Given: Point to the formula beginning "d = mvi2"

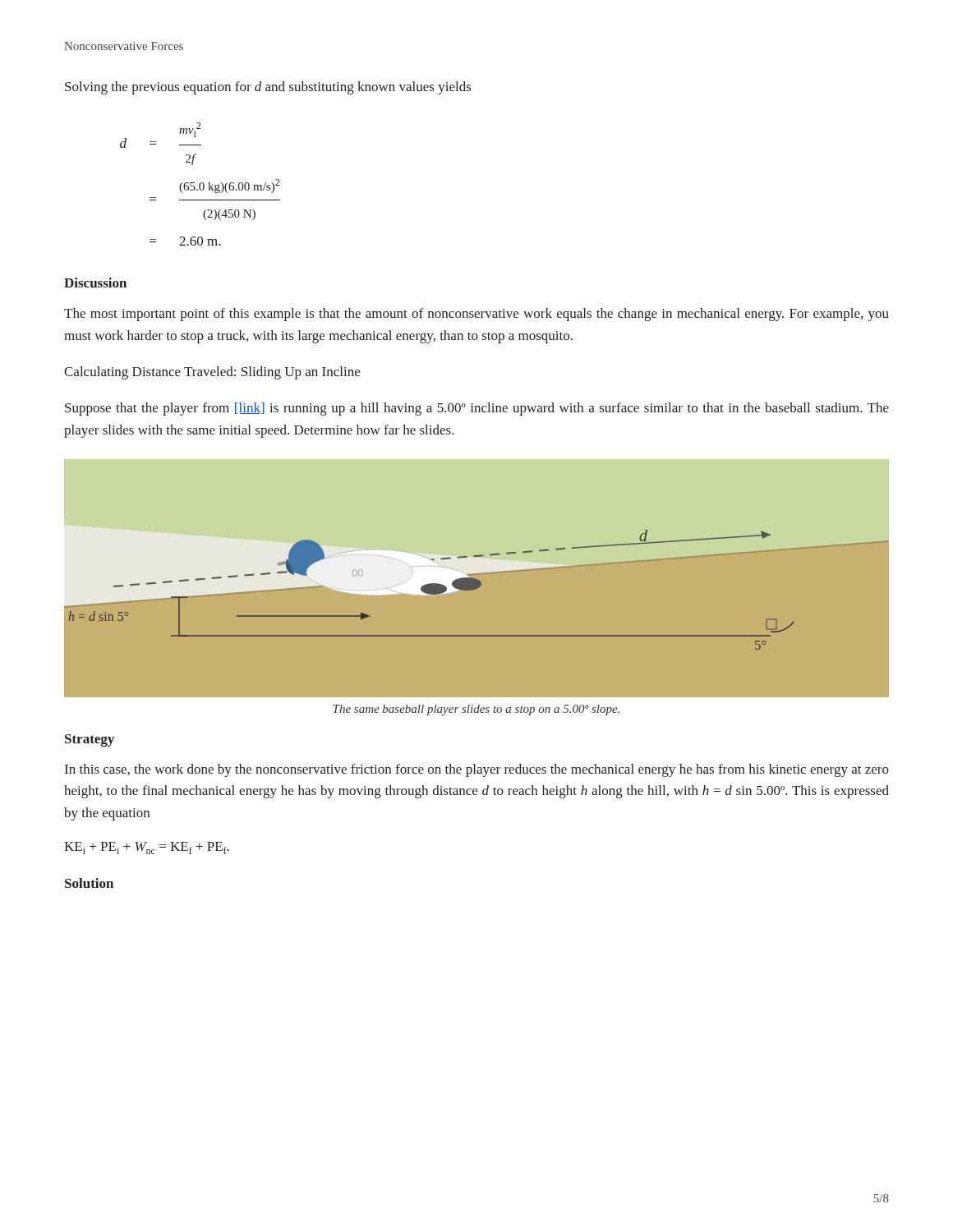Looking at the screenshot, I should pyautogui.click(x=200, y=184).
